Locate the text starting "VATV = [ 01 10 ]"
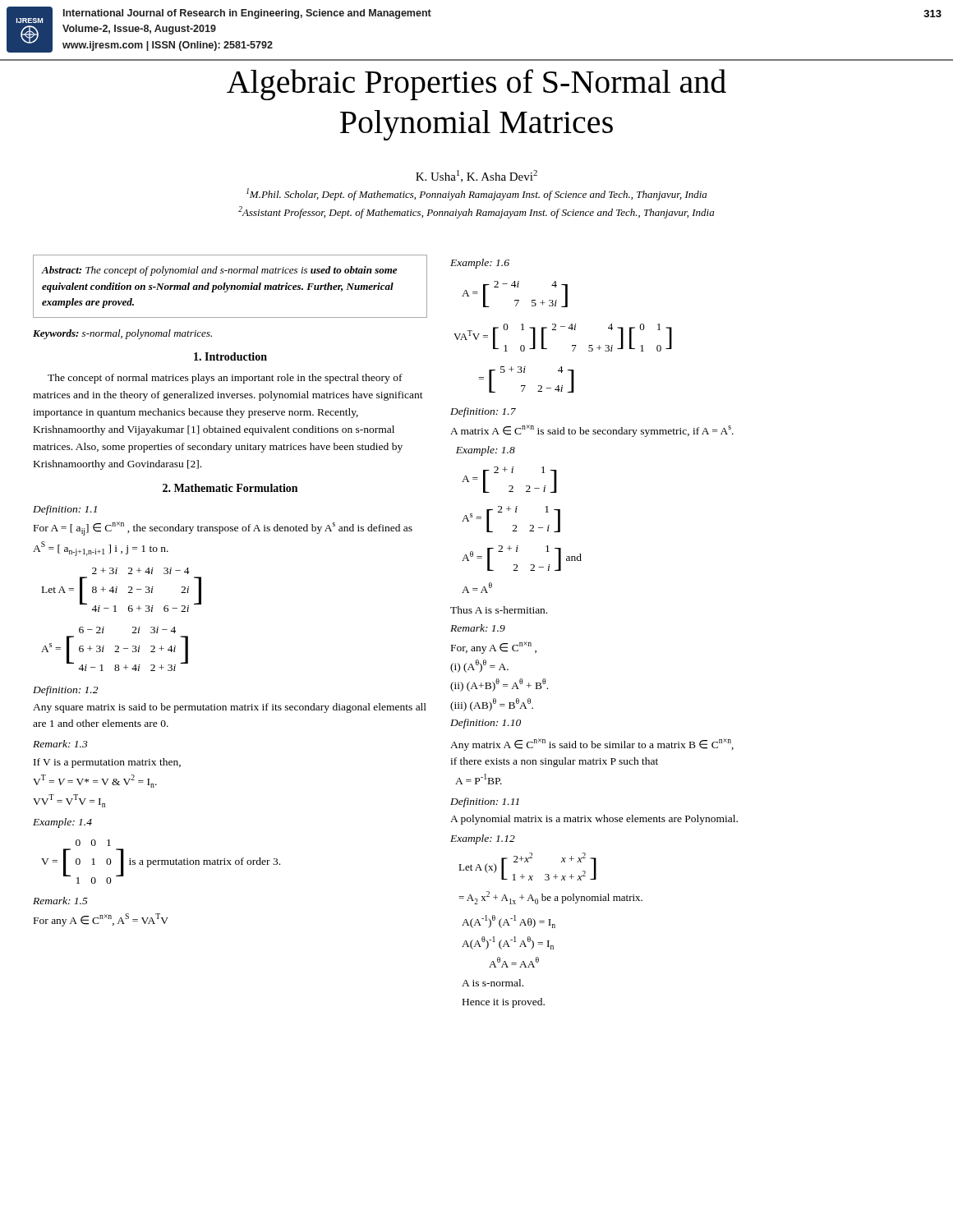The height and width of the screenshot is (1232, 953). (563, 337)
